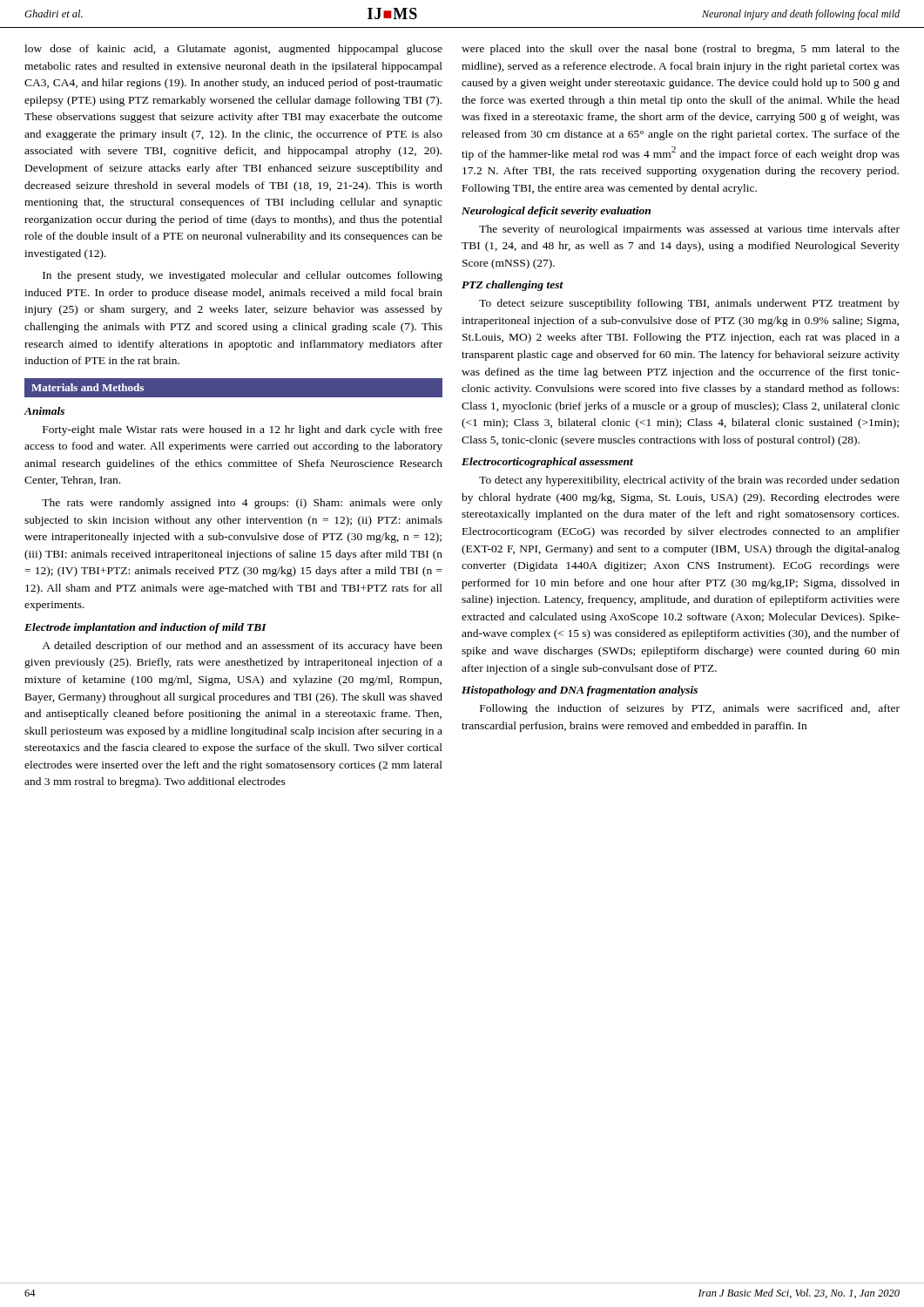924x1307 pixels.
Task: Locate the text starting "To detect any"
Action: pyautogui.click(x=681, y=574)
